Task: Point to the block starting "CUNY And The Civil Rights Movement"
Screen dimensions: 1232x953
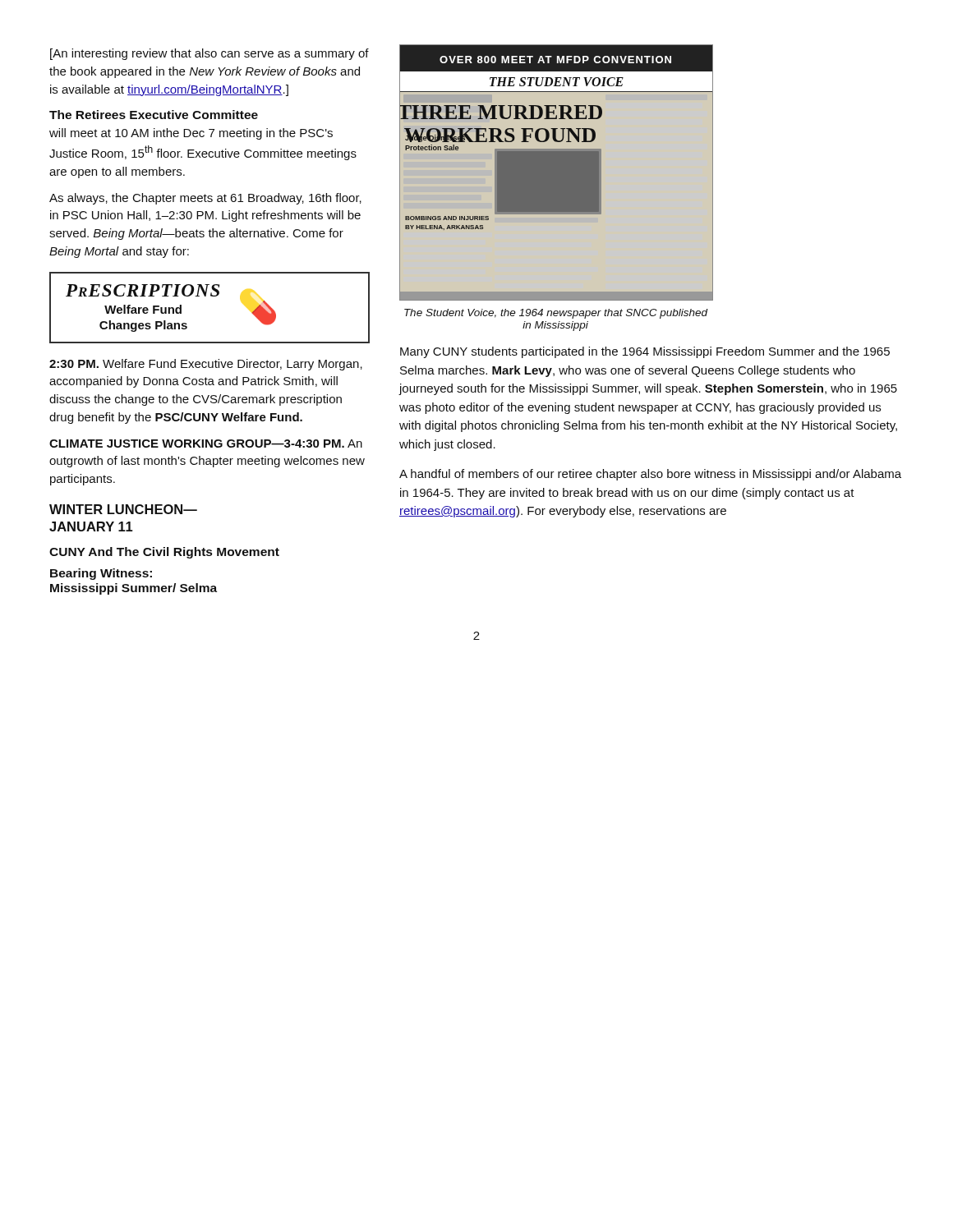Action: point(164,551)
